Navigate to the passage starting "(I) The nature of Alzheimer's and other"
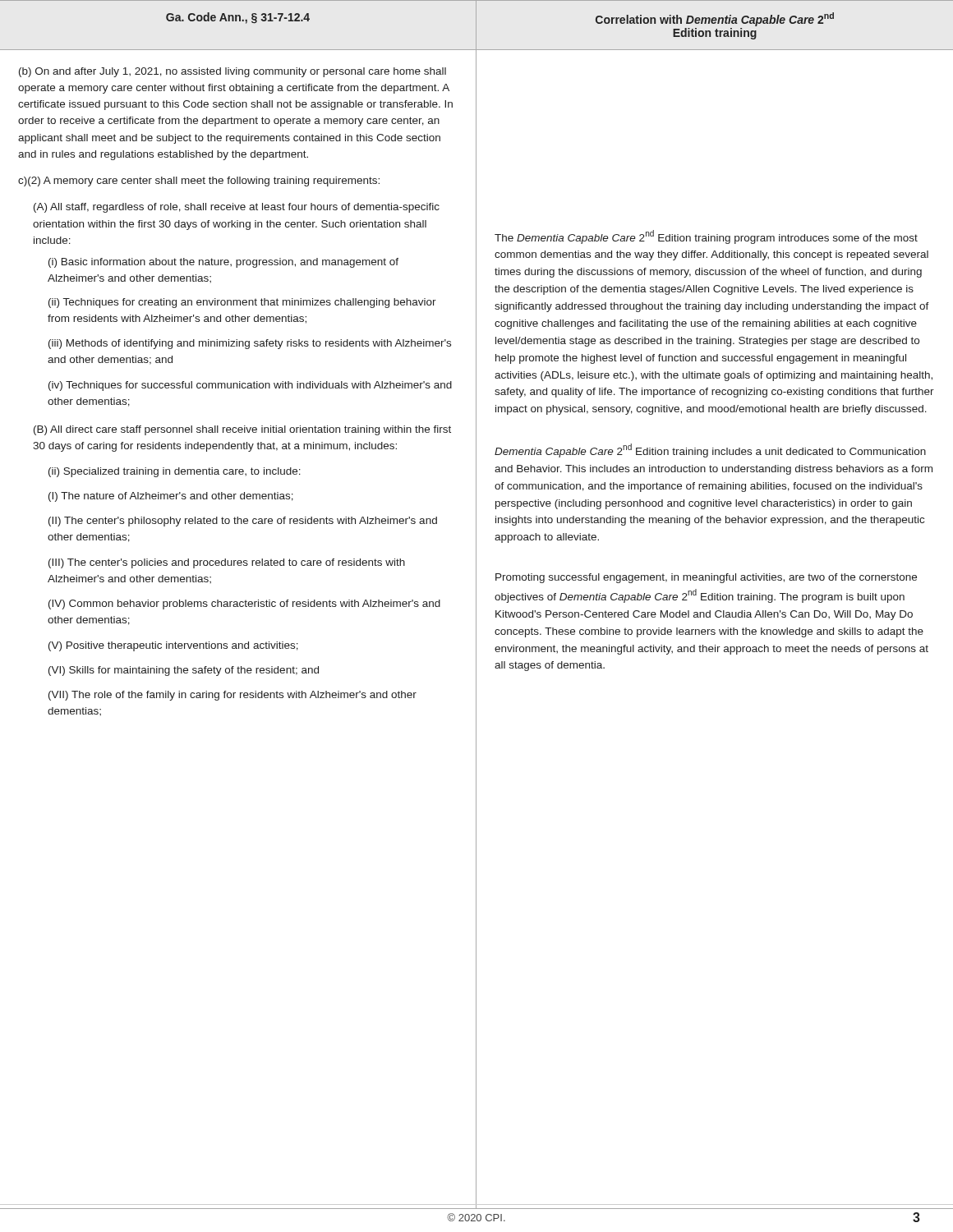Screen dimensions: 1232x953 tap(171, 496)
